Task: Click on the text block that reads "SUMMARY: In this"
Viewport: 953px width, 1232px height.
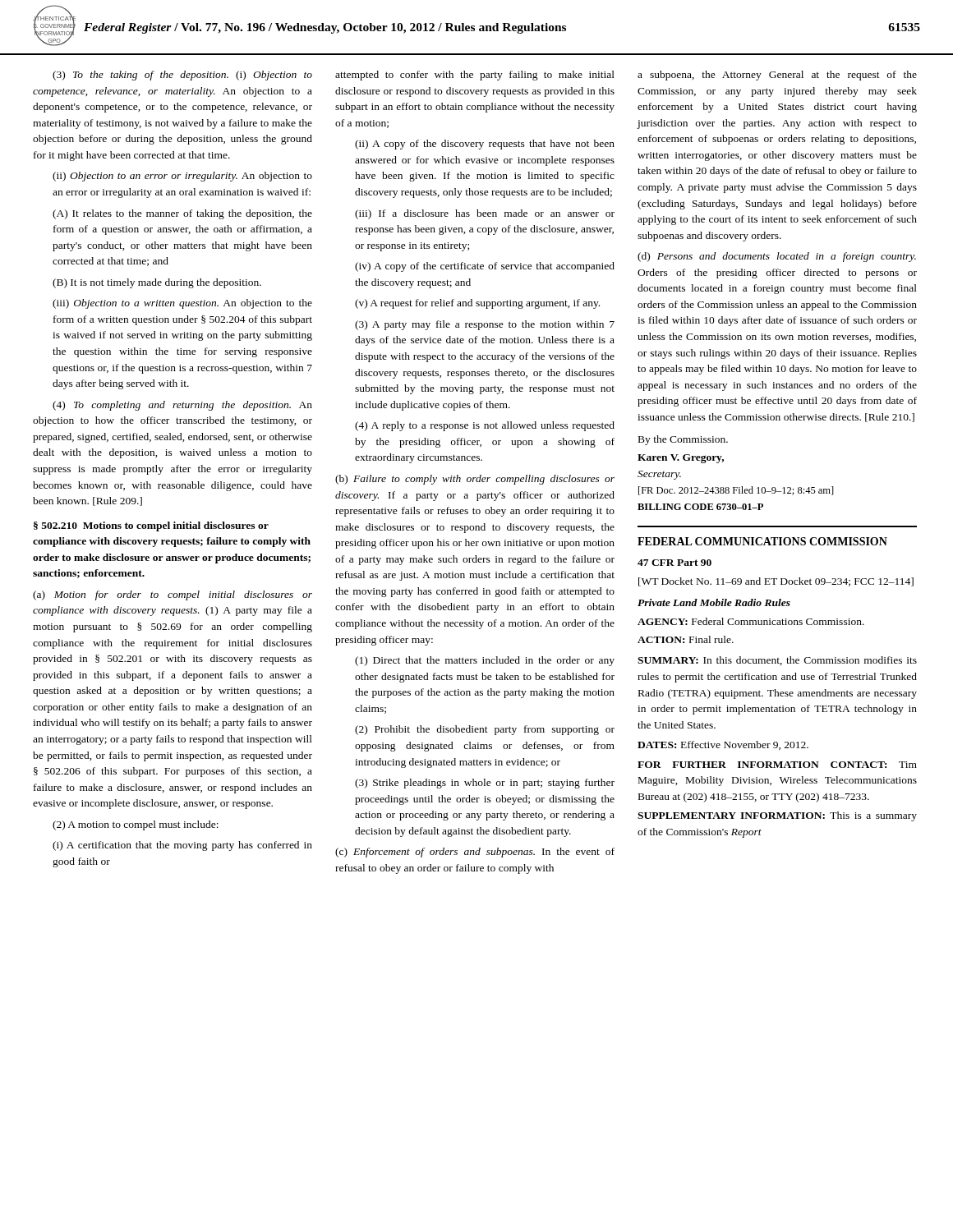Action: tap(777, 746)
